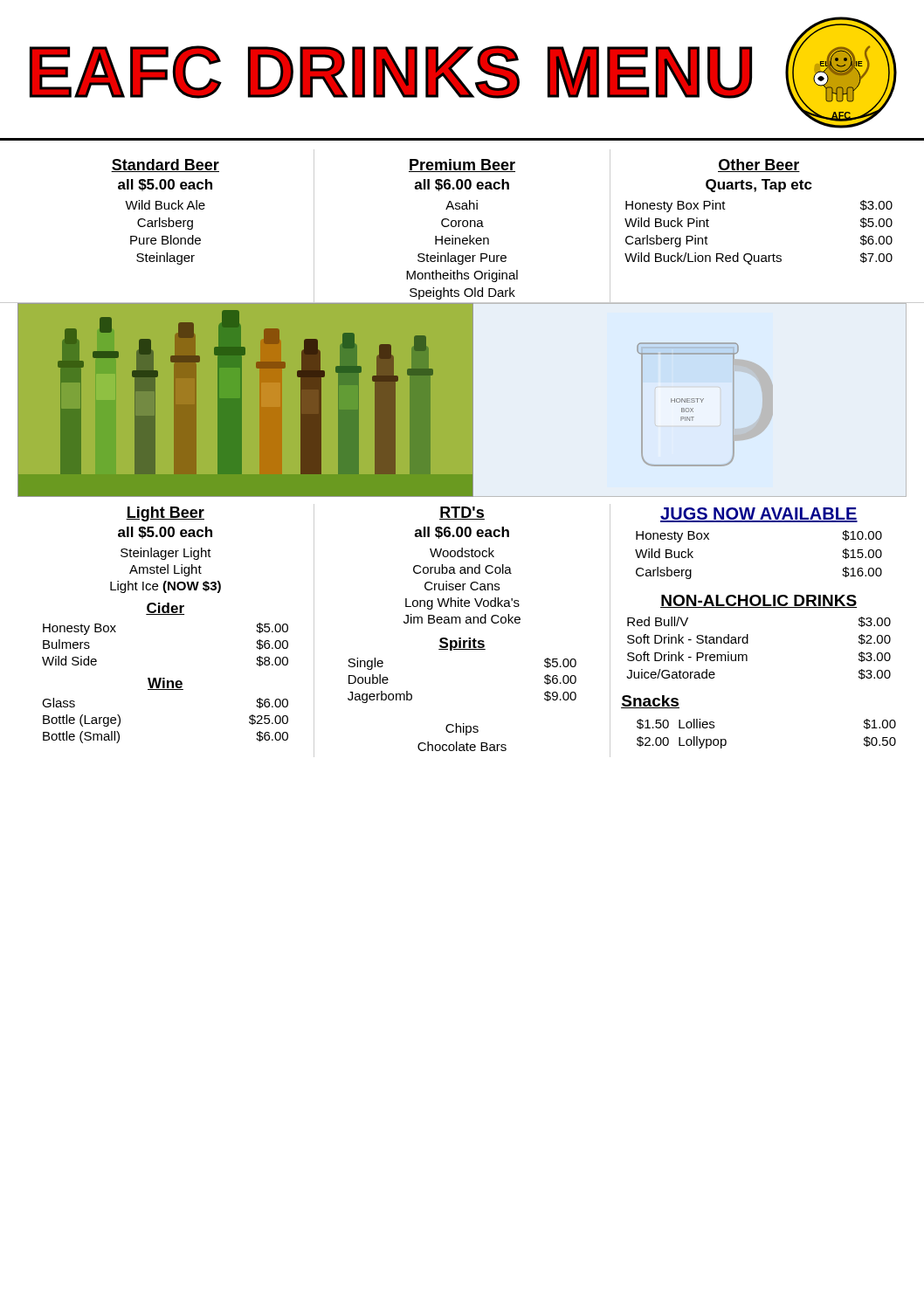This screenshot has height=1310, width=924.
Task: Locate the table with the text "Glass$6.00 Bottle (Large)$25.00"
Action: coord(165,719)
